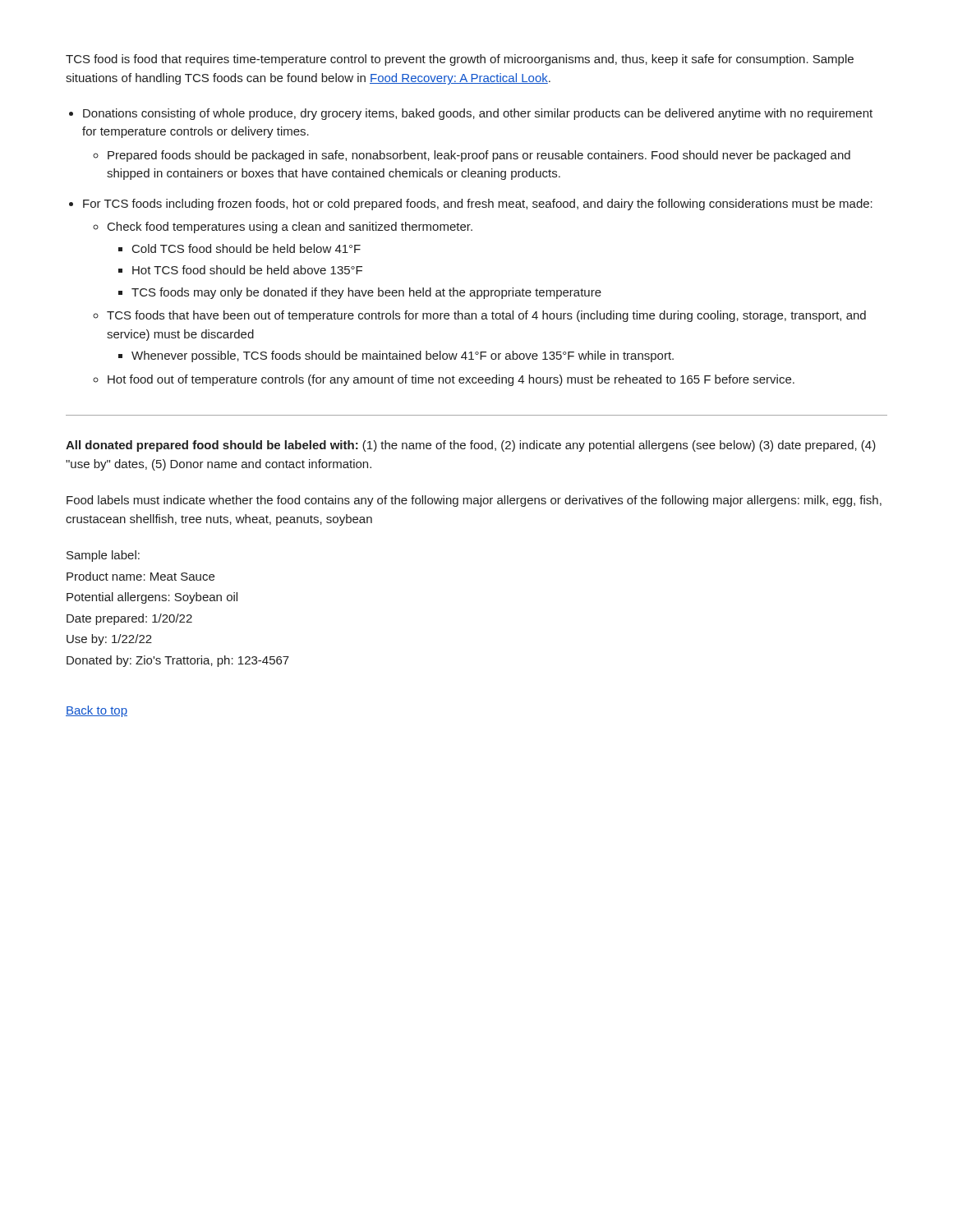Find the block on this page that starts "TCS foods may only"
This screenshot has width=953, height=1232.
(366, 292)
